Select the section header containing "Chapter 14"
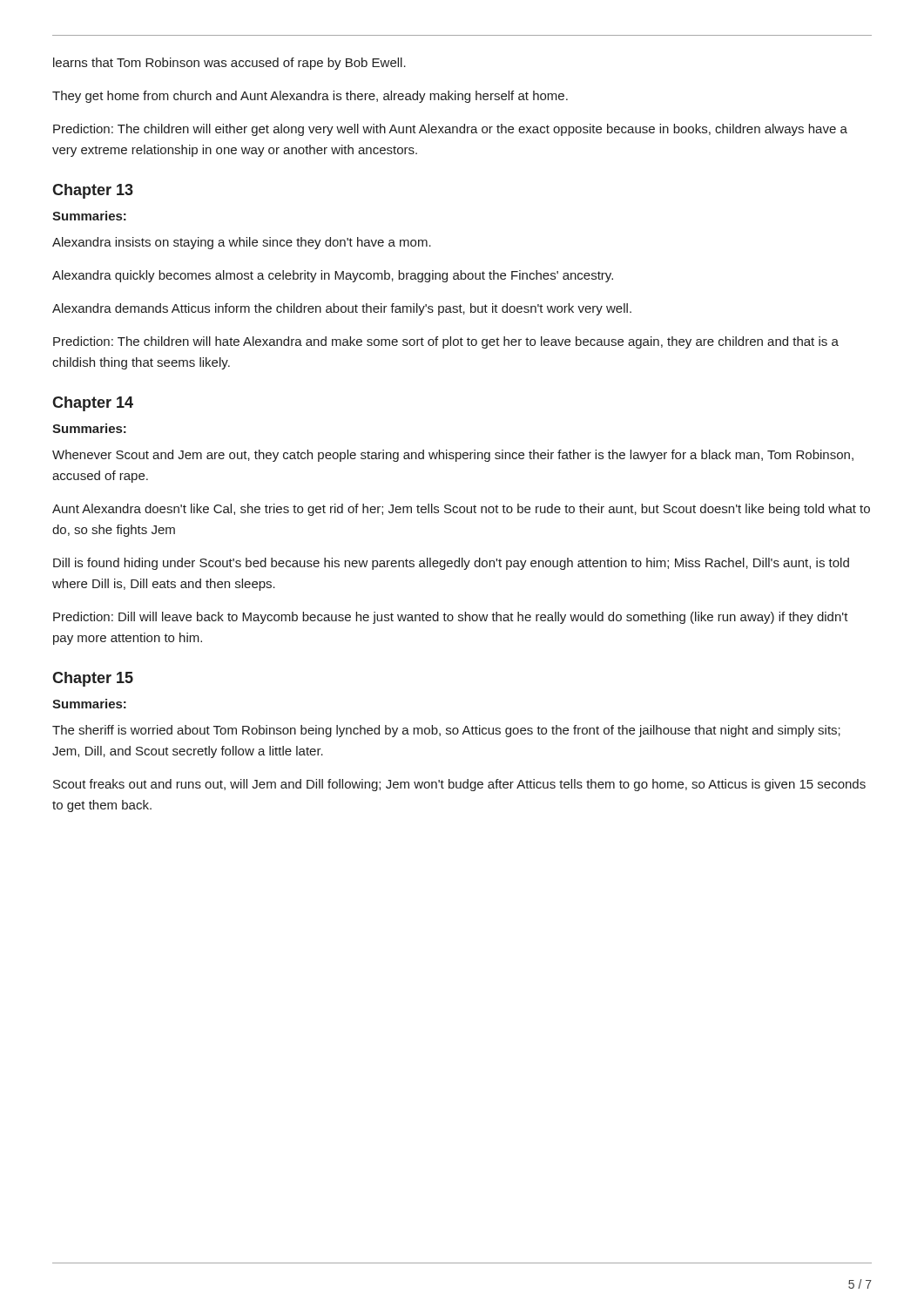Screen dimensions: 1307x924 click(93, 403)
